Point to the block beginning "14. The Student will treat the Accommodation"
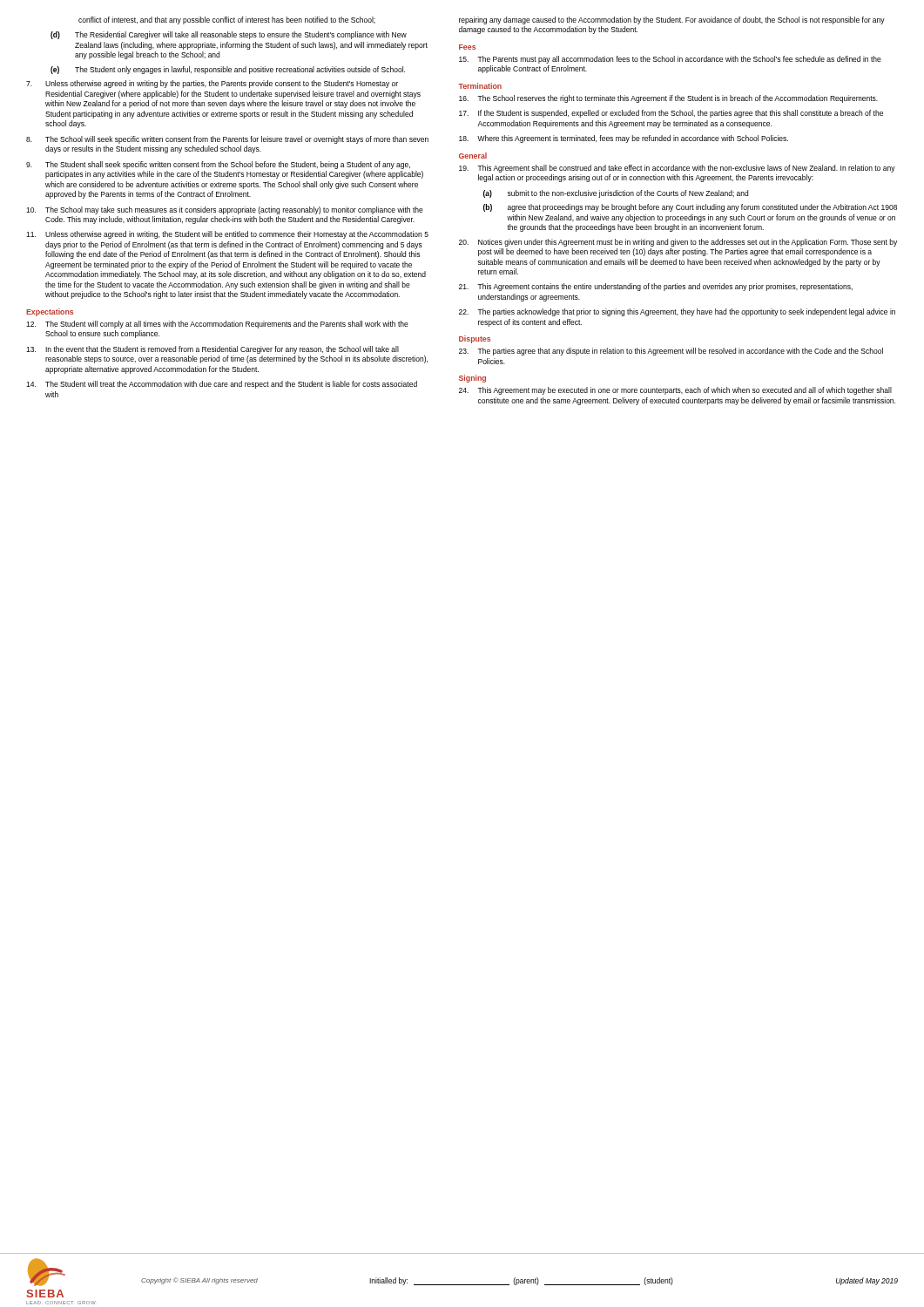924x1307 pixels. (x=228, y=390)
